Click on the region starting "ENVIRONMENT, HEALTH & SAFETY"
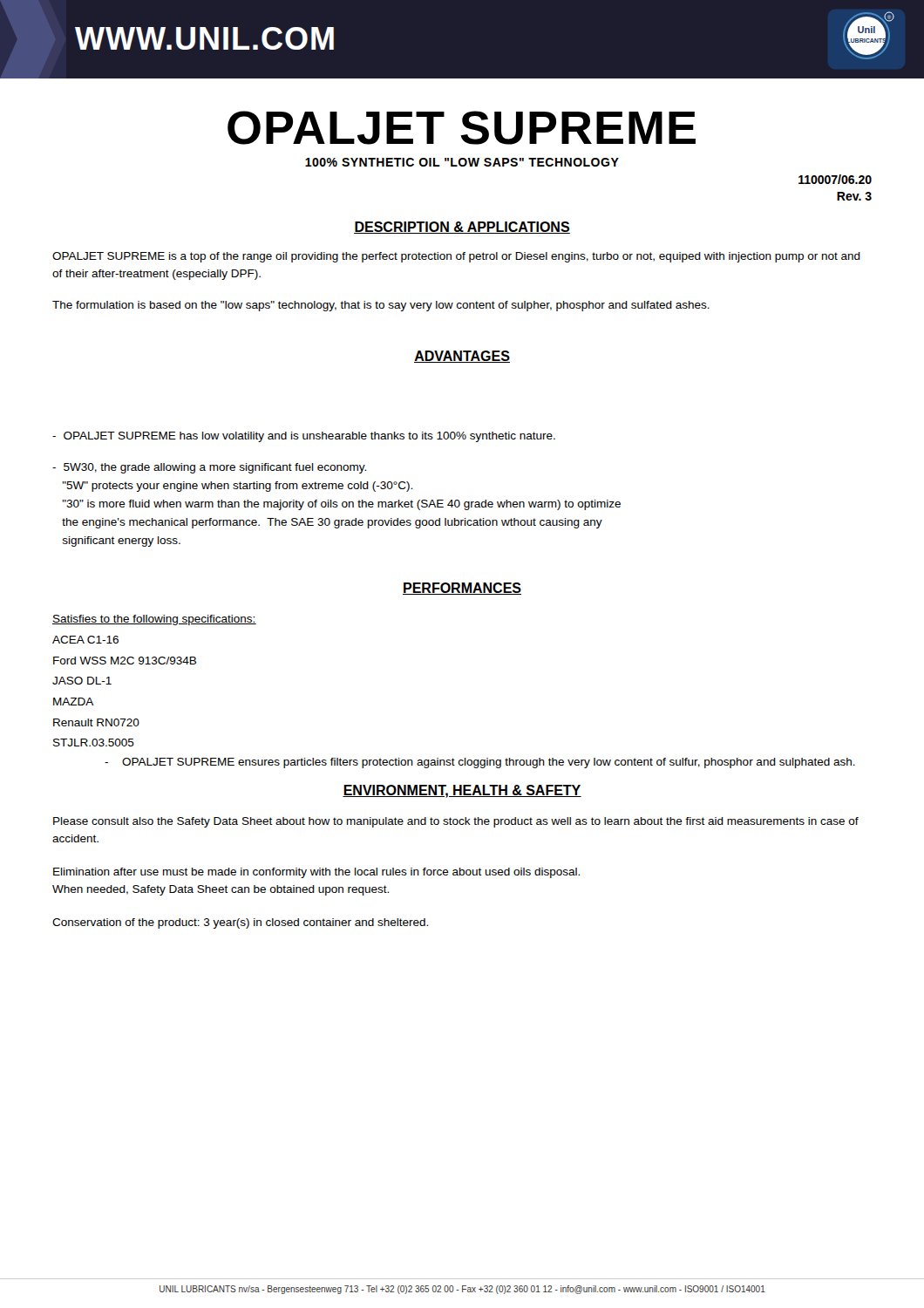 (462, 790)
